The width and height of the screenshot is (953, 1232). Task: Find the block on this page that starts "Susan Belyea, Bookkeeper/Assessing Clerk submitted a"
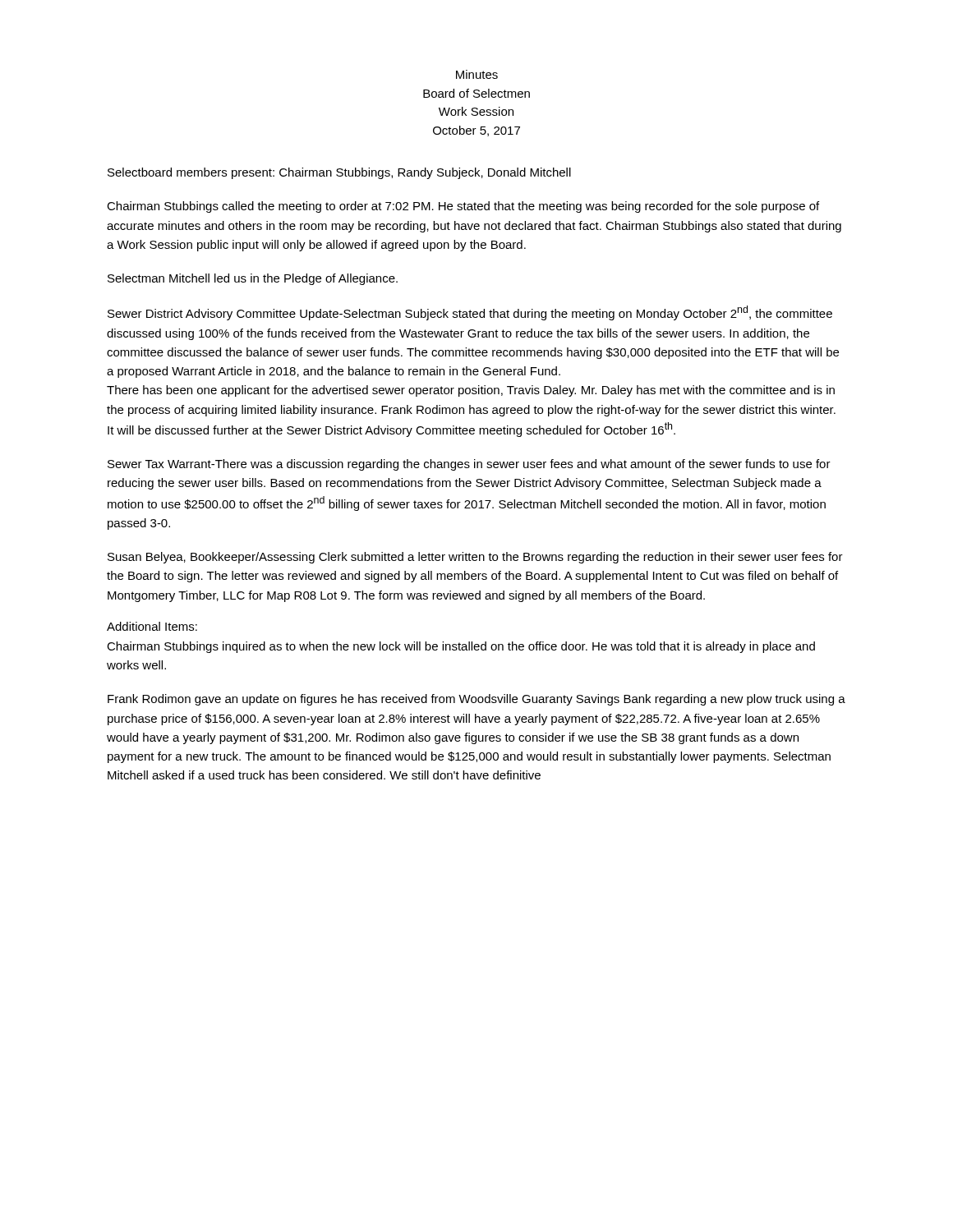pyautogui.click(x=475, y=576)
